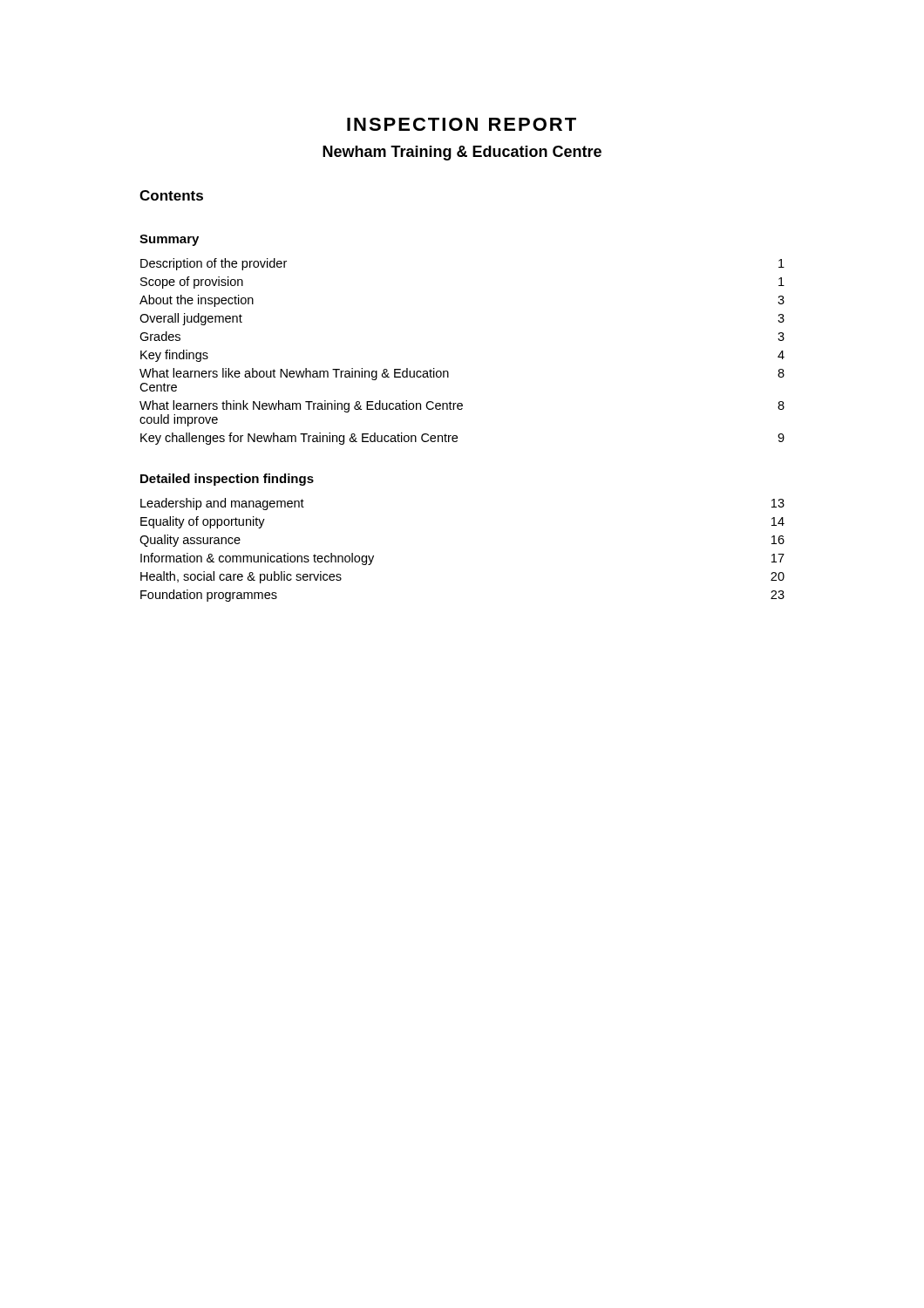The height and width of the screenshot is (1308, 924).
Task: Find the element starting "Leadership and management 13"
Action: (221, 504)
